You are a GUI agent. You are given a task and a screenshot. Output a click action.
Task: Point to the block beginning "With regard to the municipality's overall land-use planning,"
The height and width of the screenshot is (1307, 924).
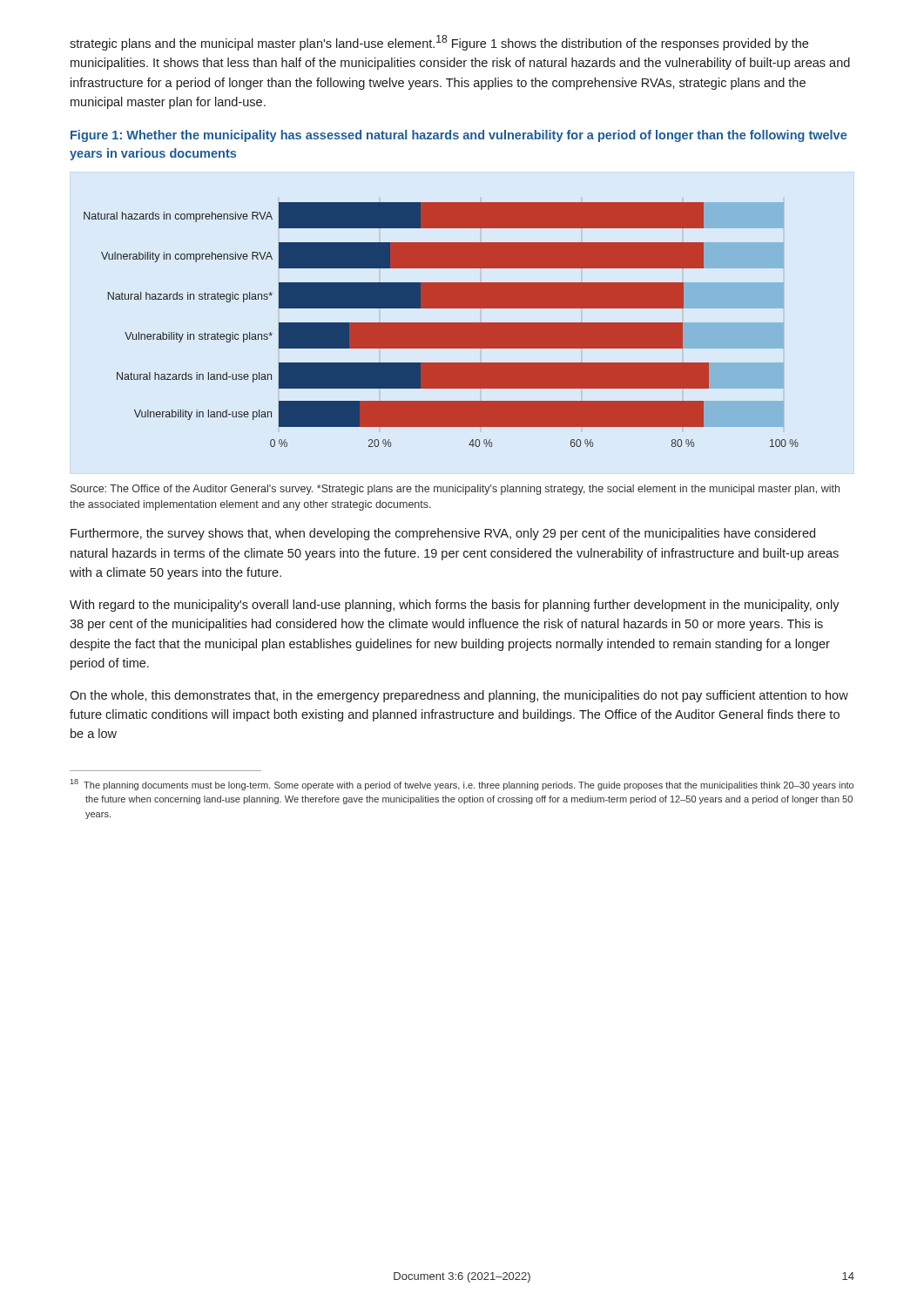(x=462, y=634)
